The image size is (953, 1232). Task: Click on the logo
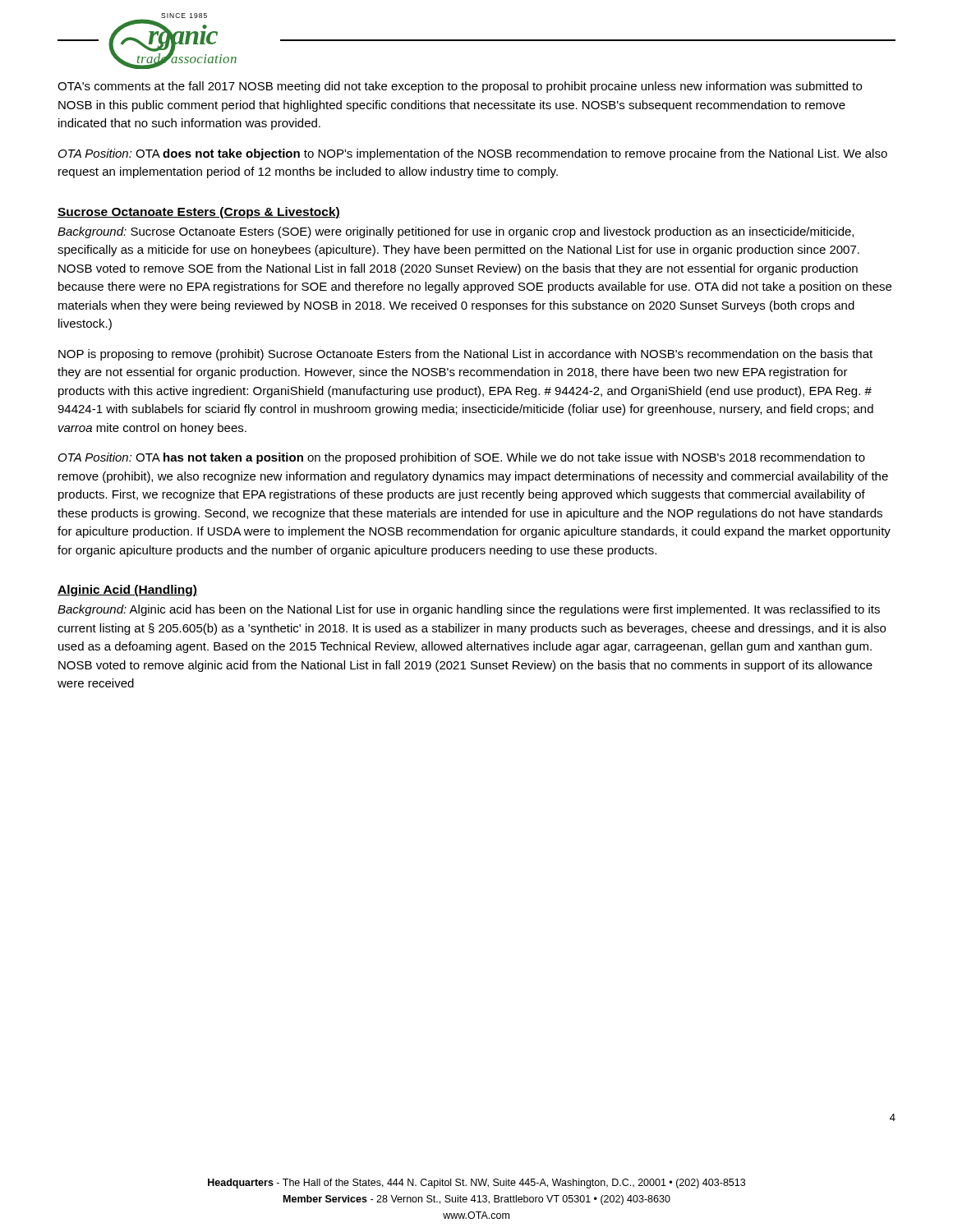click(476, 40)
